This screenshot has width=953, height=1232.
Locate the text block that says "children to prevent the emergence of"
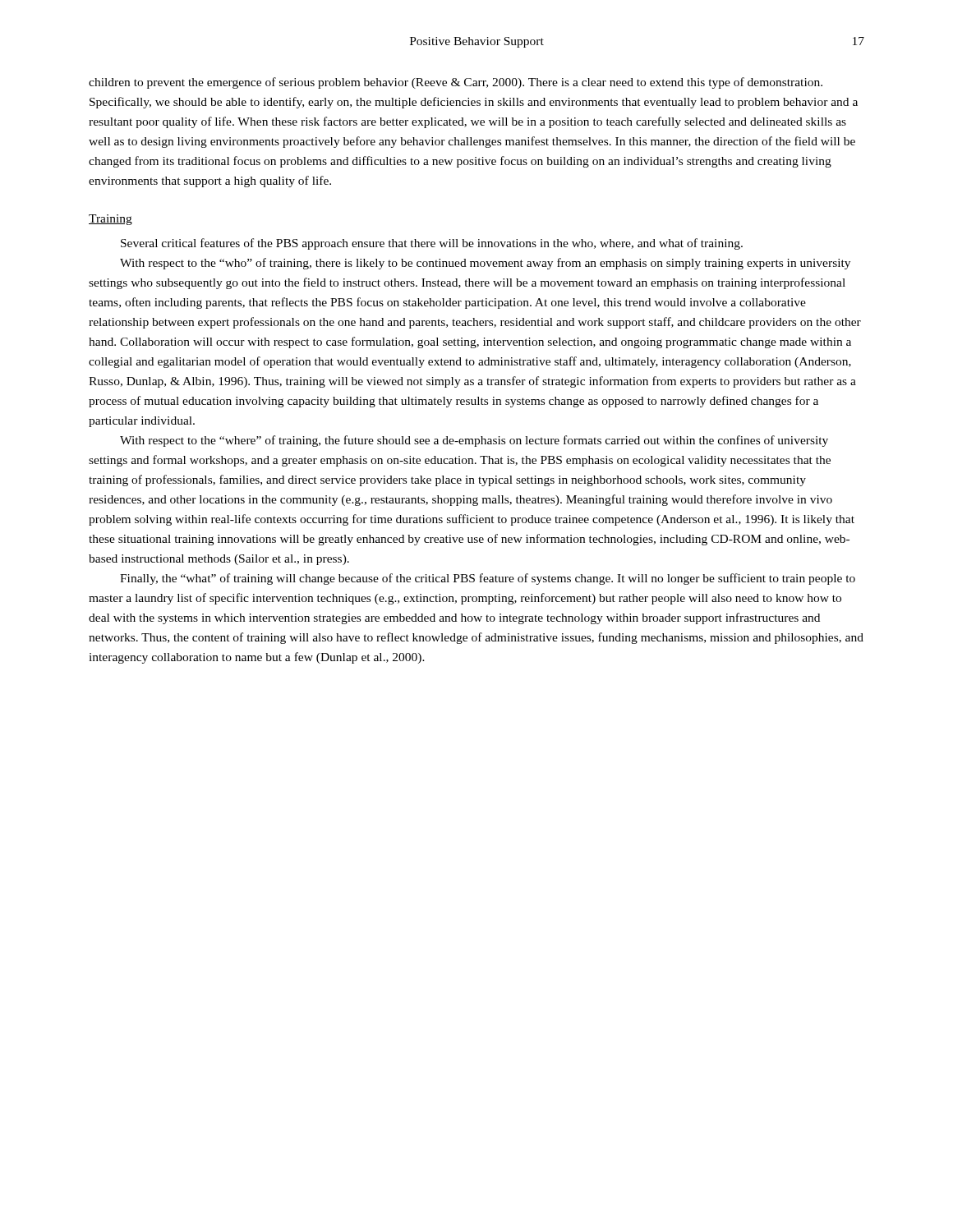click(x=473, y=131)
